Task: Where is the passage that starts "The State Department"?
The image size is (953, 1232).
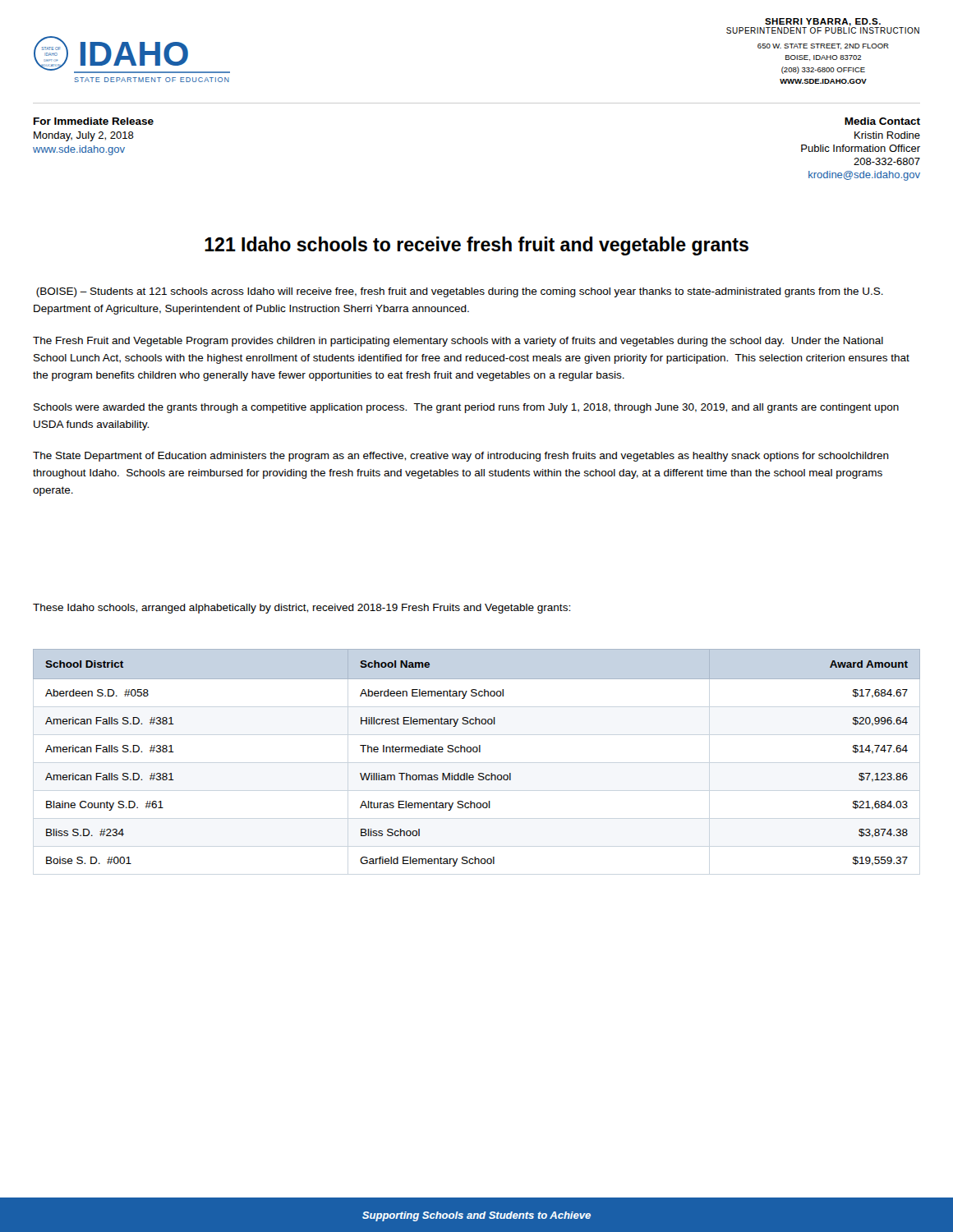Action: click(461, 473)
